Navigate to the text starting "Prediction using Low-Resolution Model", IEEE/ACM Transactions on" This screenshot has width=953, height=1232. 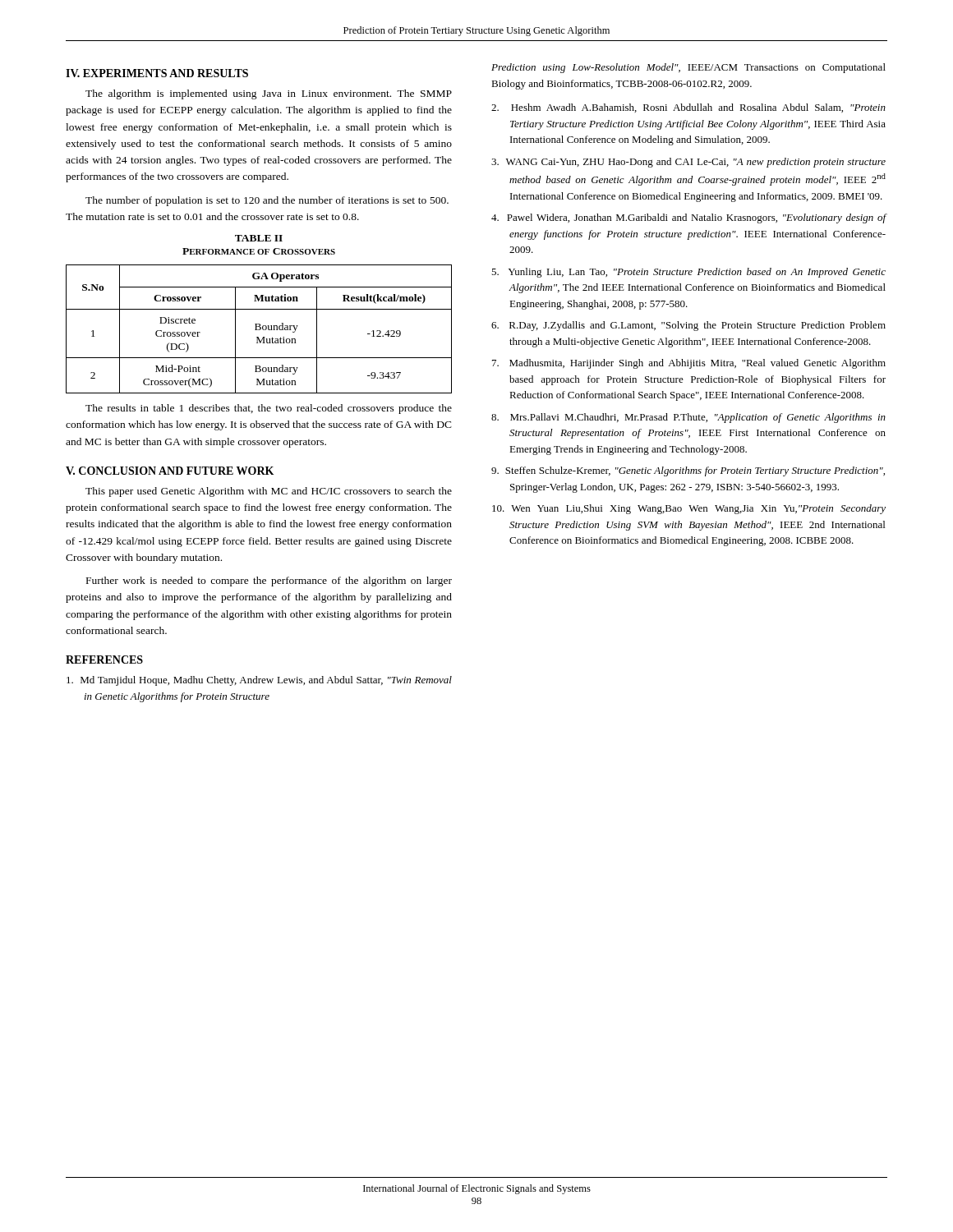tap(688, 75)
